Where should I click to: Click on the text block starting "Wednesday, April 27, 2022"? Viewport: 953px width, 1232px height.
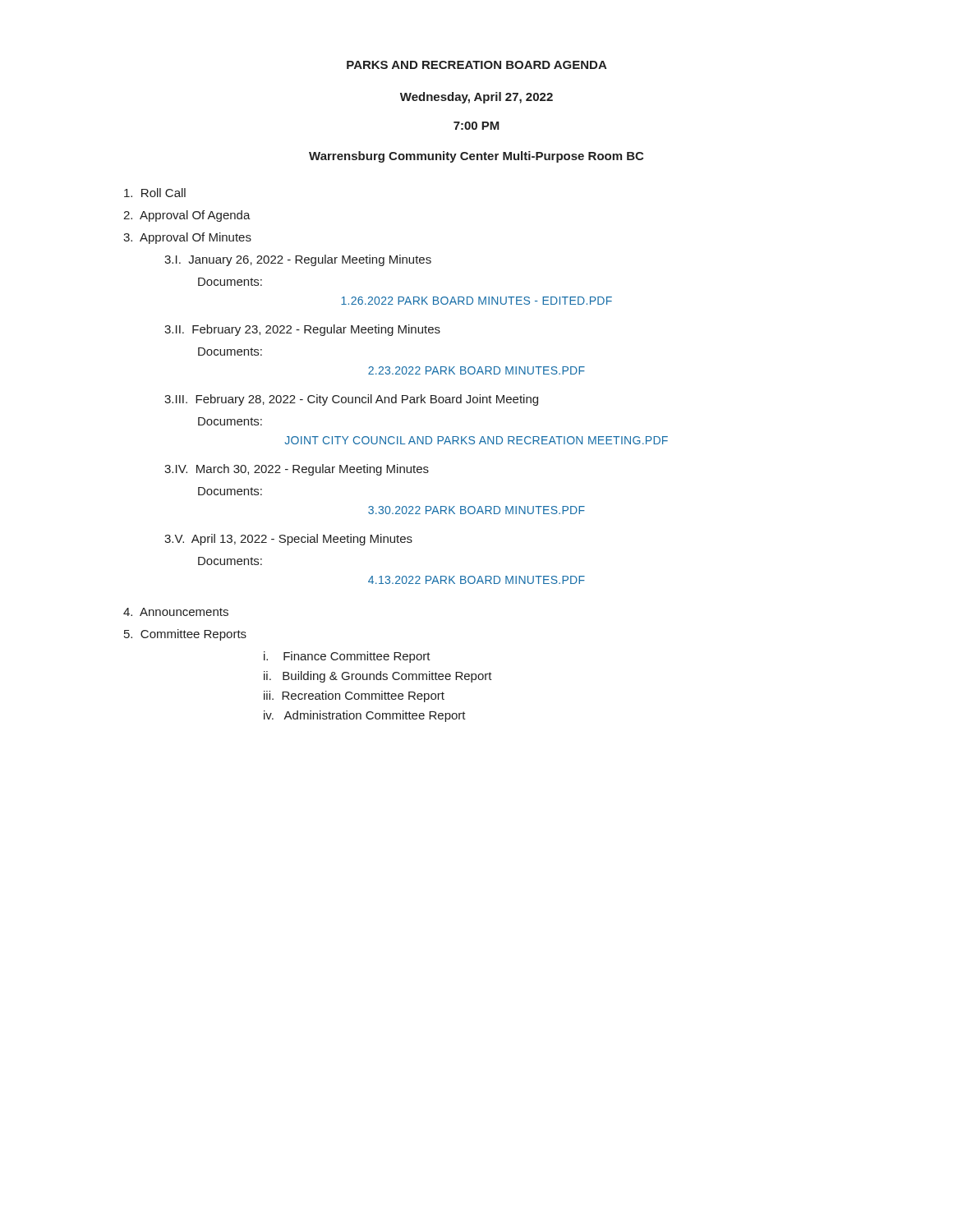point(476,97)
